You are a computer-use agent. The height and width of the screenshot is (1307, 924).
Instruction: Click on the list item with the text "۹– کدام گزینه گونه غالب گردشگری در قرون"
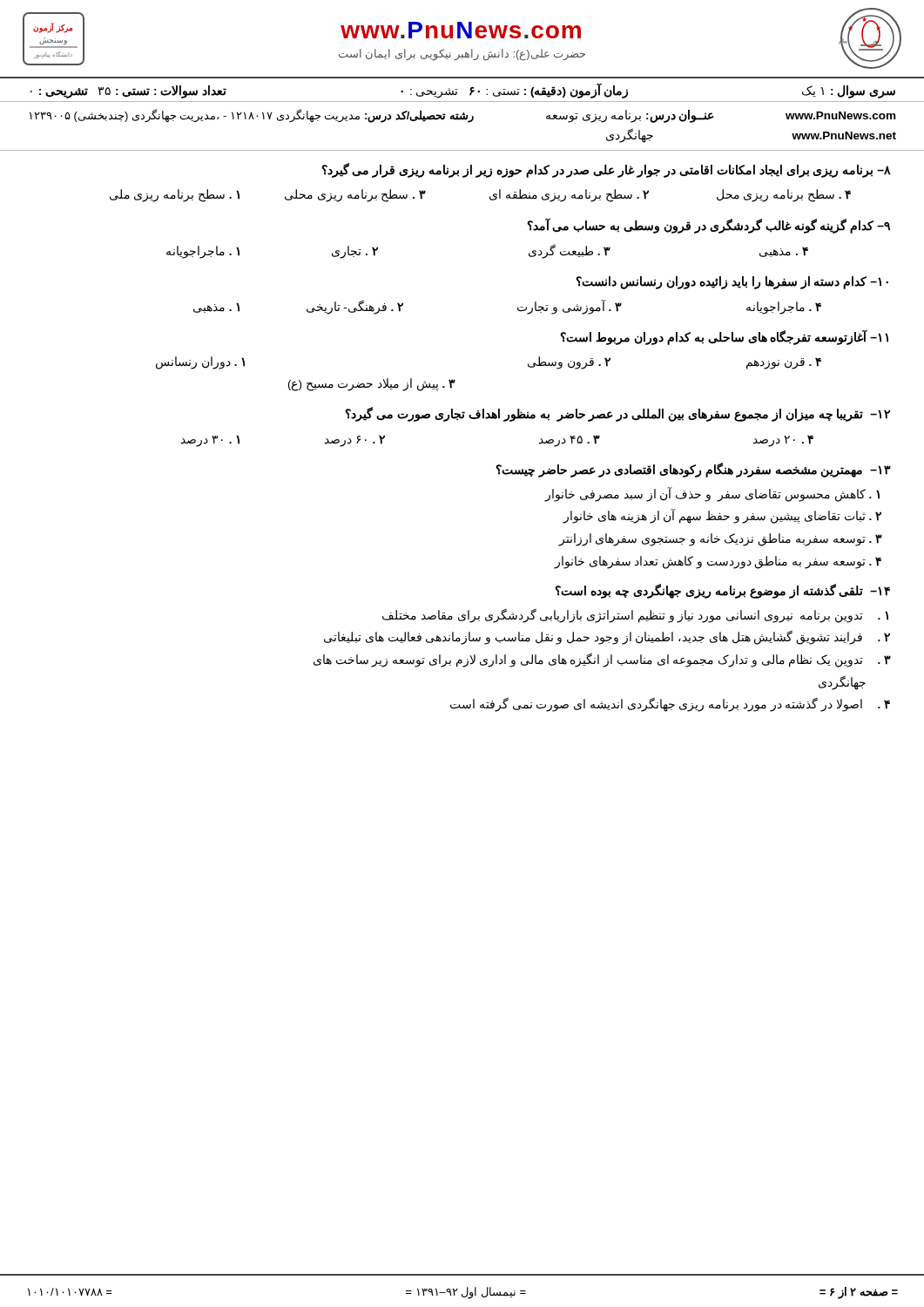708,226
